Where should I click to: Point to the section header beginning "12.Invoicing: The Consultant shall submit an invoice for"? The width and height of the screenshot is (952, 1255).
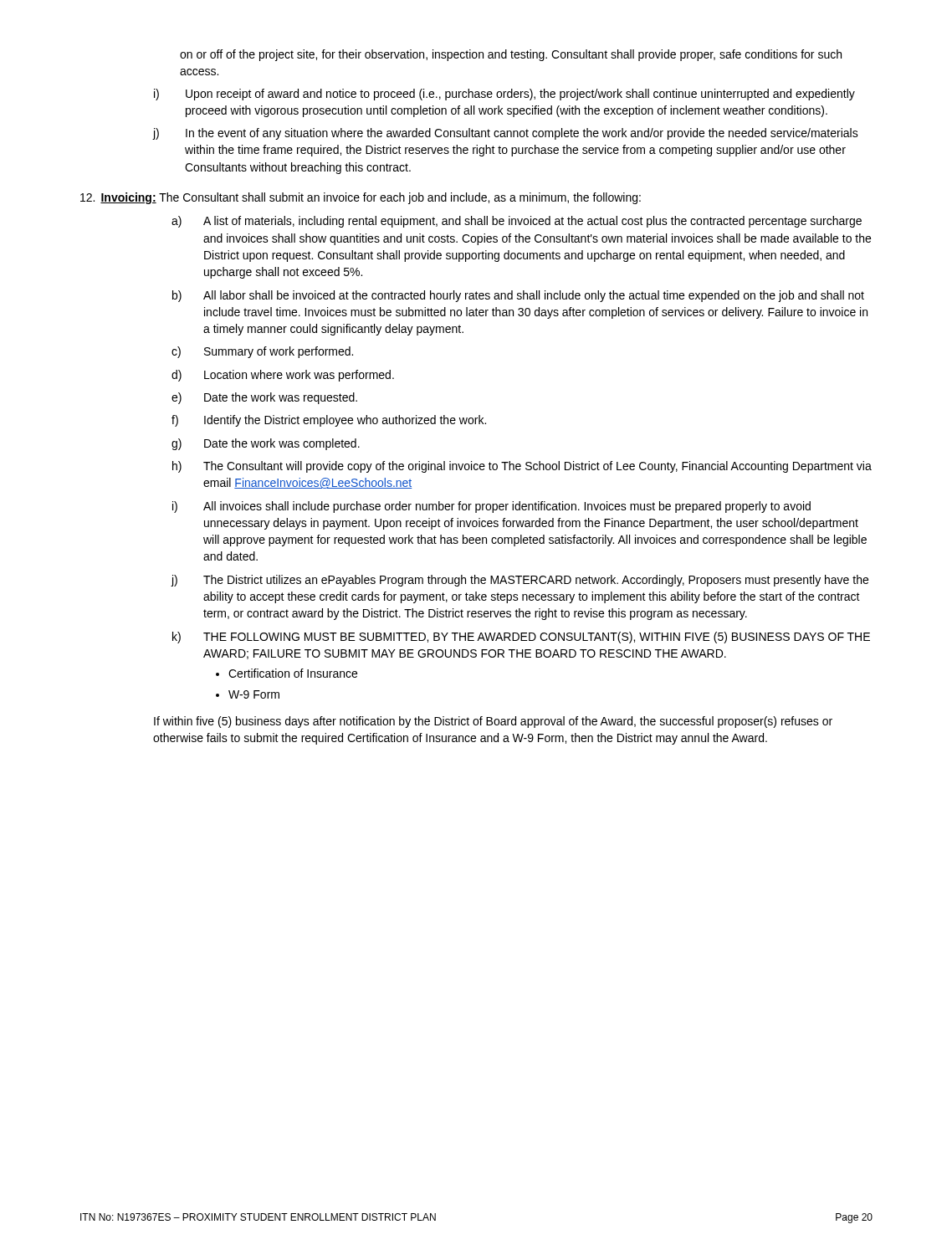[x=361, y=198]
